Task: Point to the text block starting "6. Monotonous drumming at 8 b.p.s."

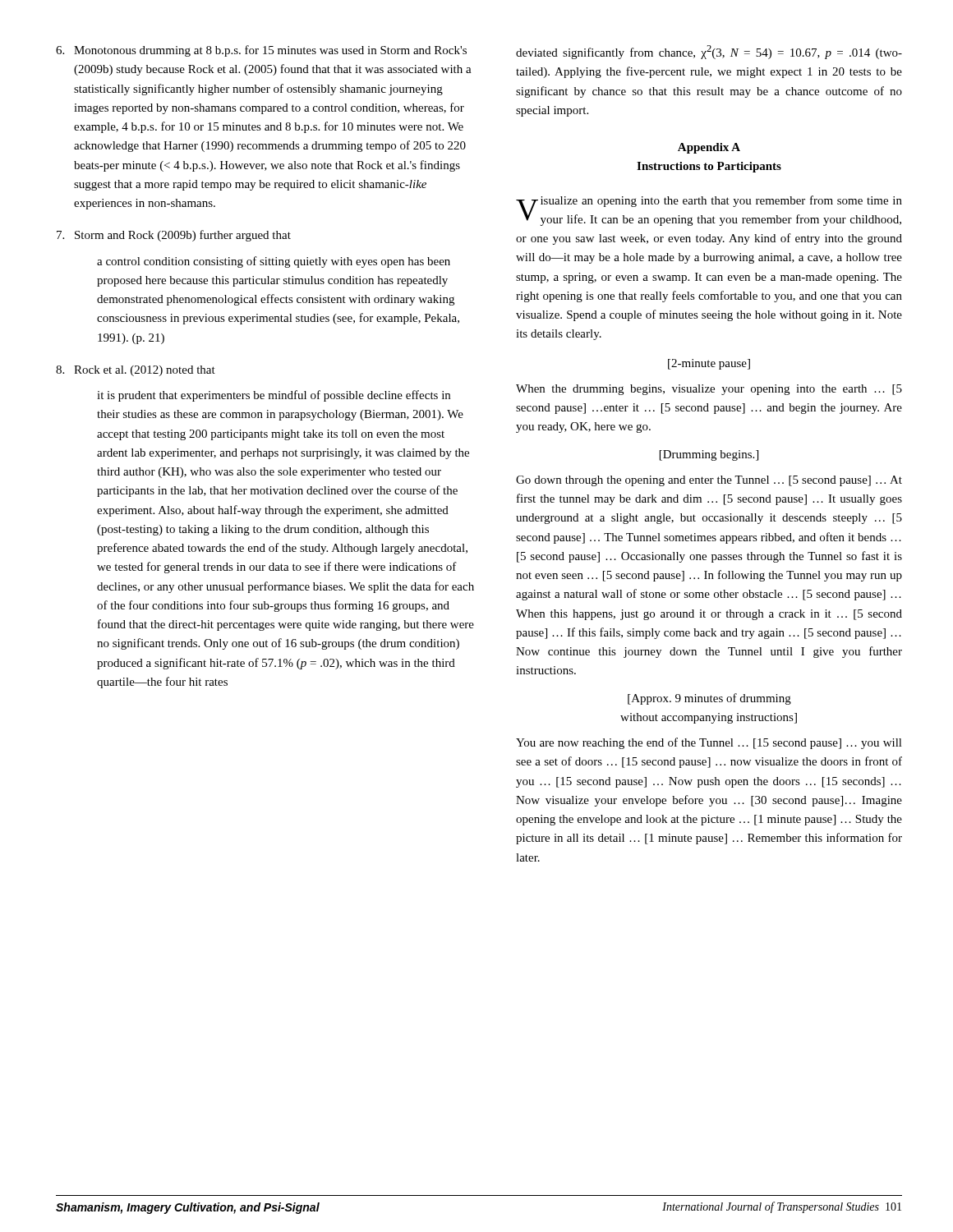Action: tap(265, 127)
